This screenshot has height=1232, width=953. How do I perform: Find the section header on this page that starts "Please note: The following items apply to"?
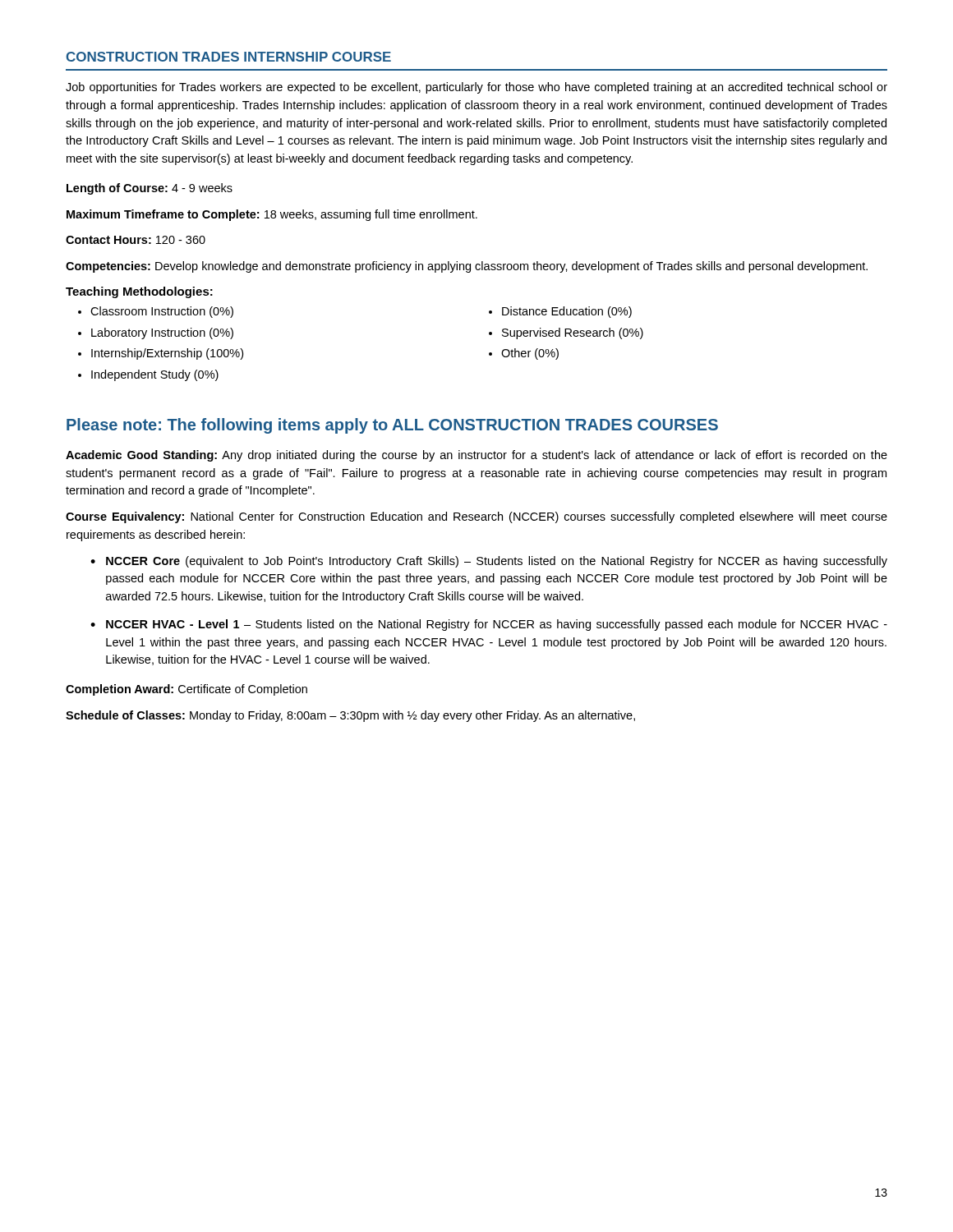pyautogui.click(x=476, y=424)
